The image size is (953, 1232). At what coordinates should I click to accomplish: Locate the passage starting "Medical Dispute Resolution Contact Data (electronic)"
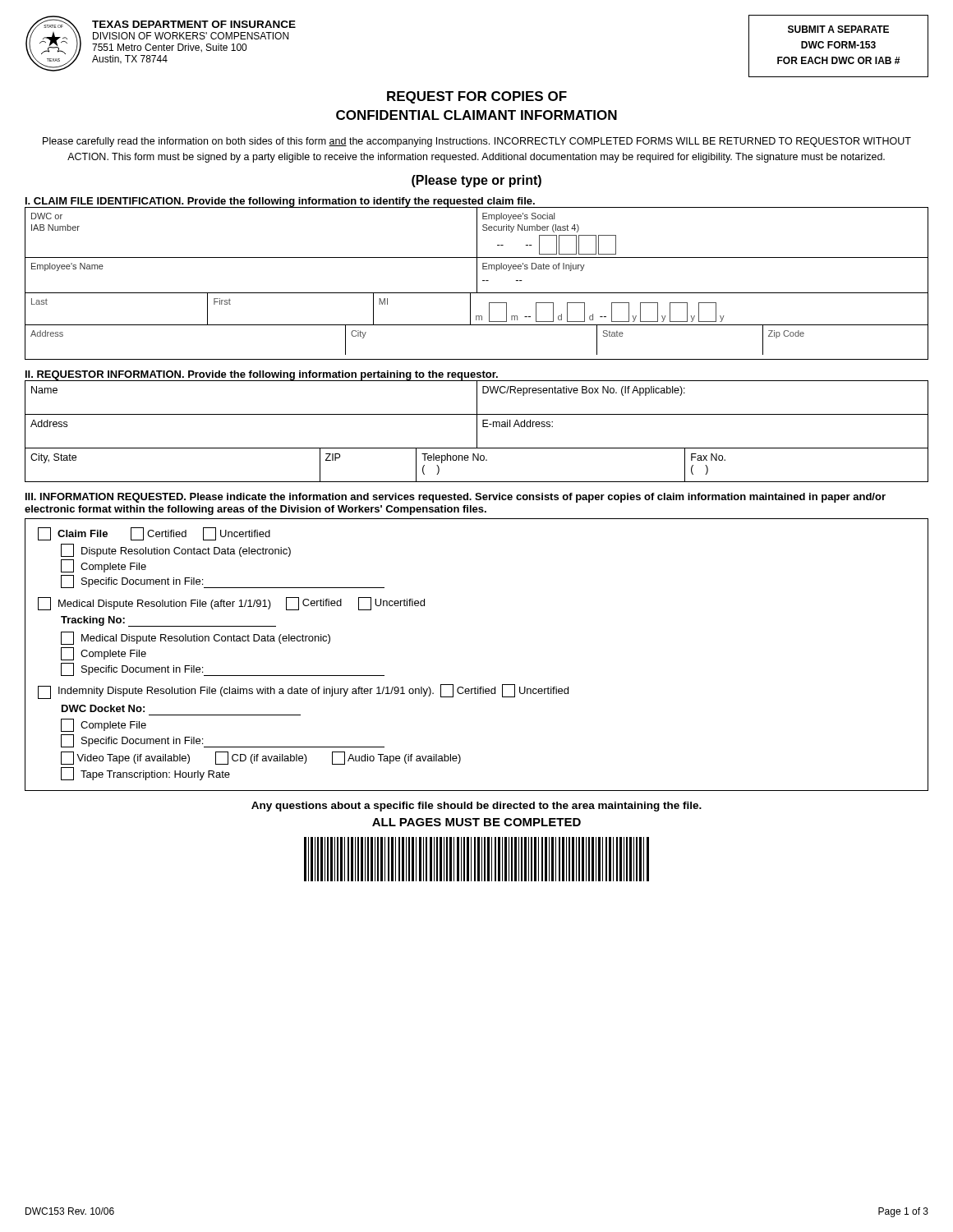[196, 638]
